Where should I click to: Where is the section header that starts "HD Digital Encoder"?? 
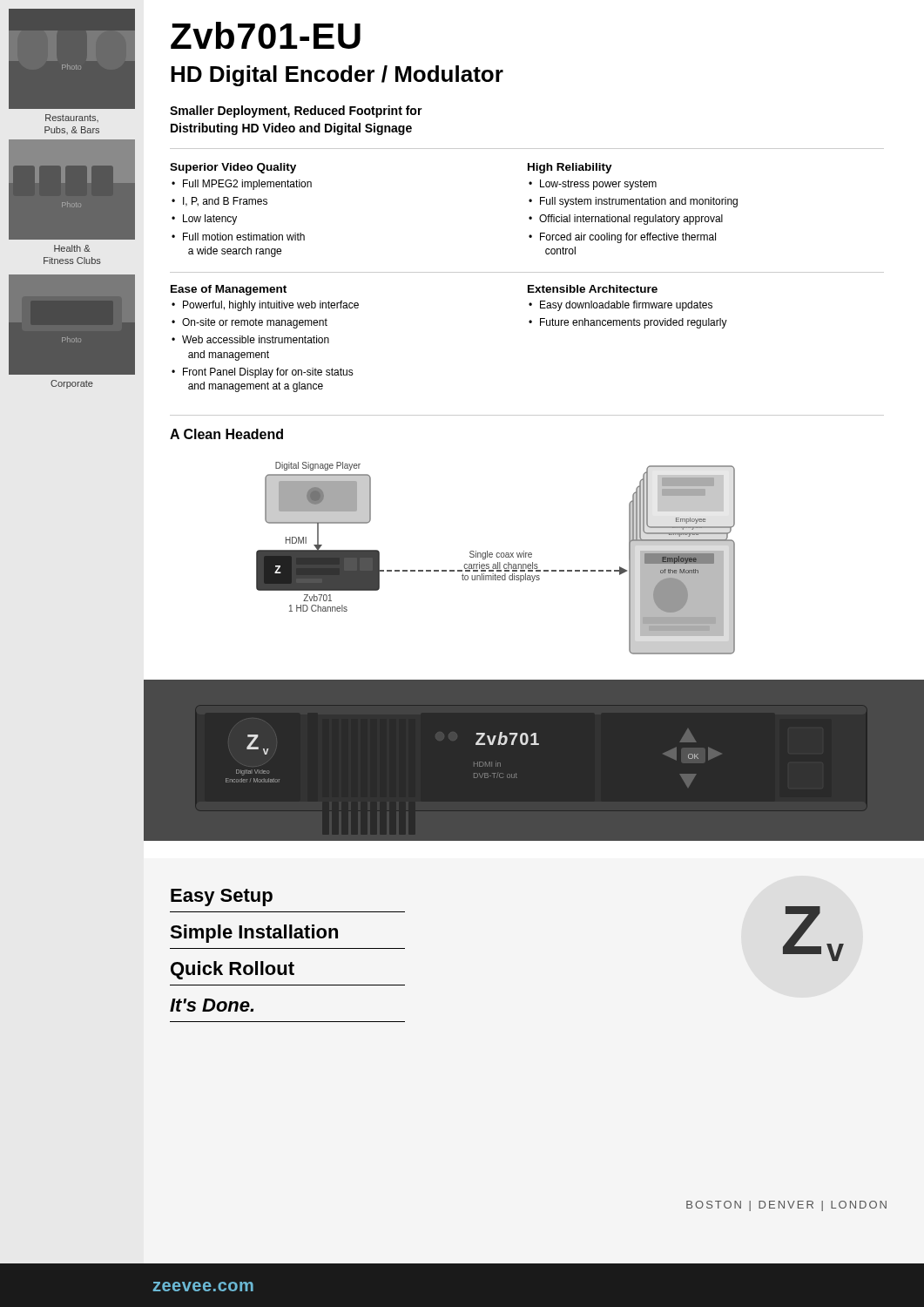pos(337,74)
